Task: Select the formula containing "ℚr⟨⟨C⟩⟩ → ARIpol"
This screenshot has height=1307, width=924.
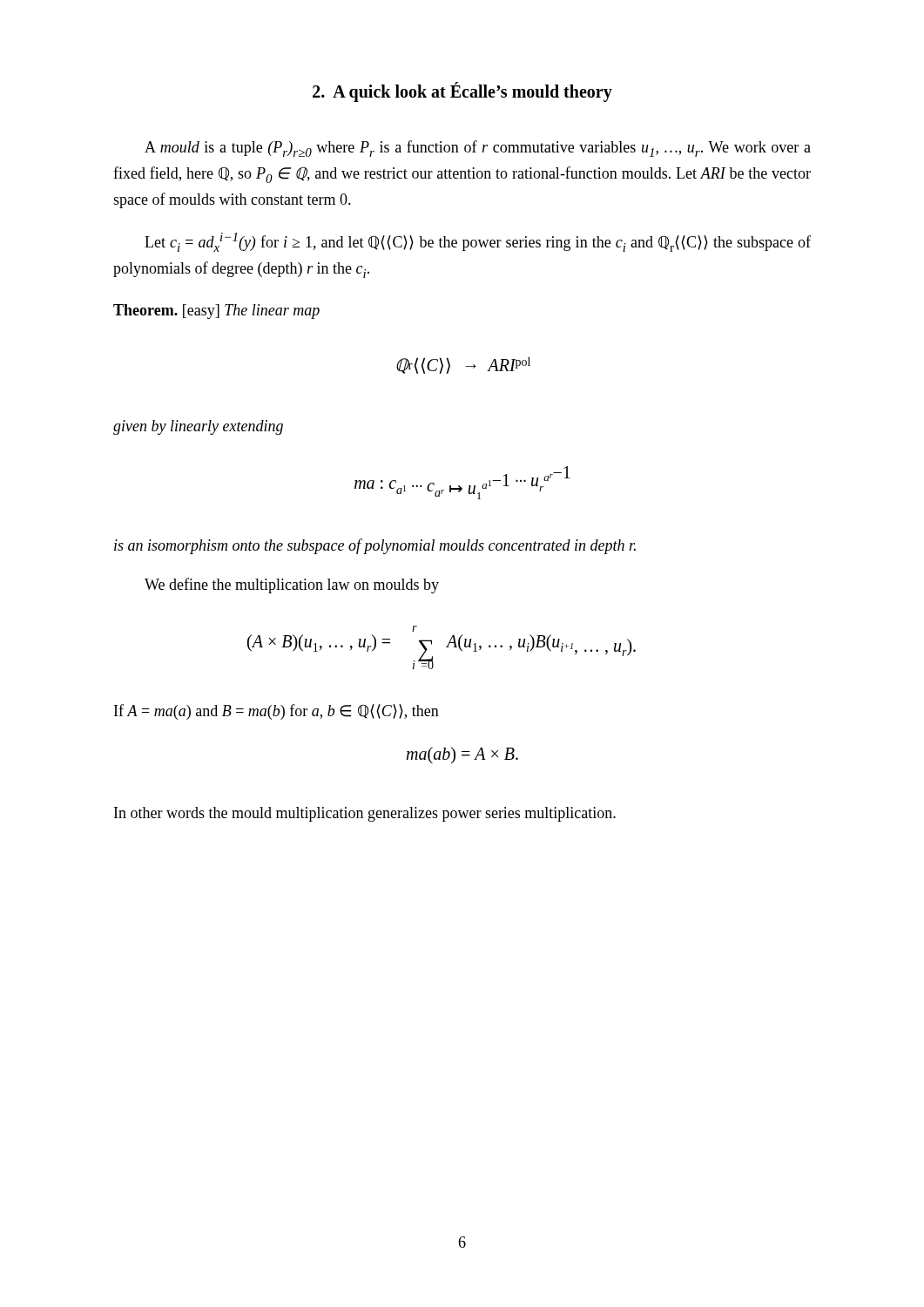Action: tap(462, 365)
